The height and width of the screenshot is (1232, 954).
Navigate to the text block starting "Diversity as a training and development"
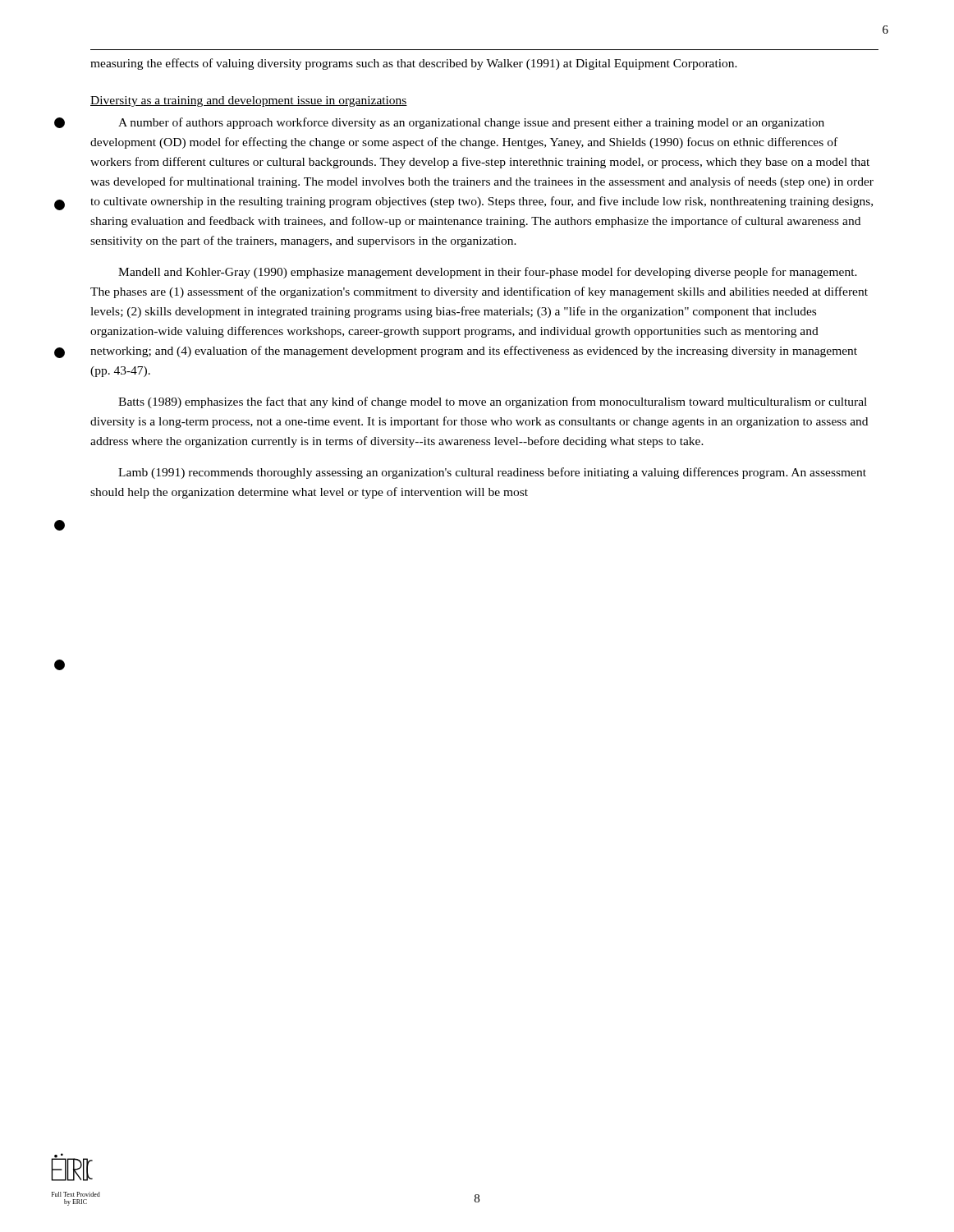pos(249,100)
